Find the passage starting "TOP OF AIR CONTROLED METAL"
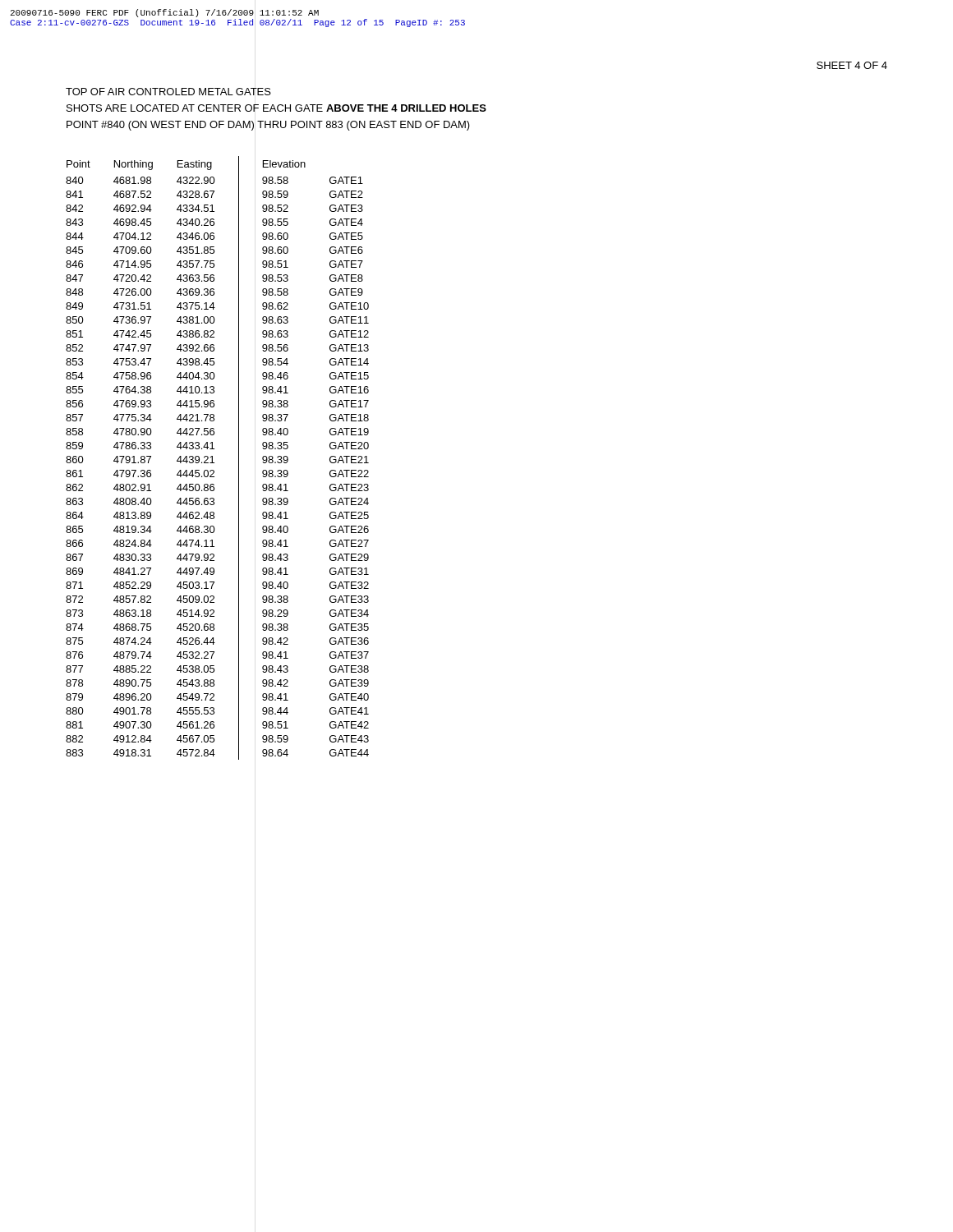The width and height of the screenshot is (953, 1232). tap(276, 108)
